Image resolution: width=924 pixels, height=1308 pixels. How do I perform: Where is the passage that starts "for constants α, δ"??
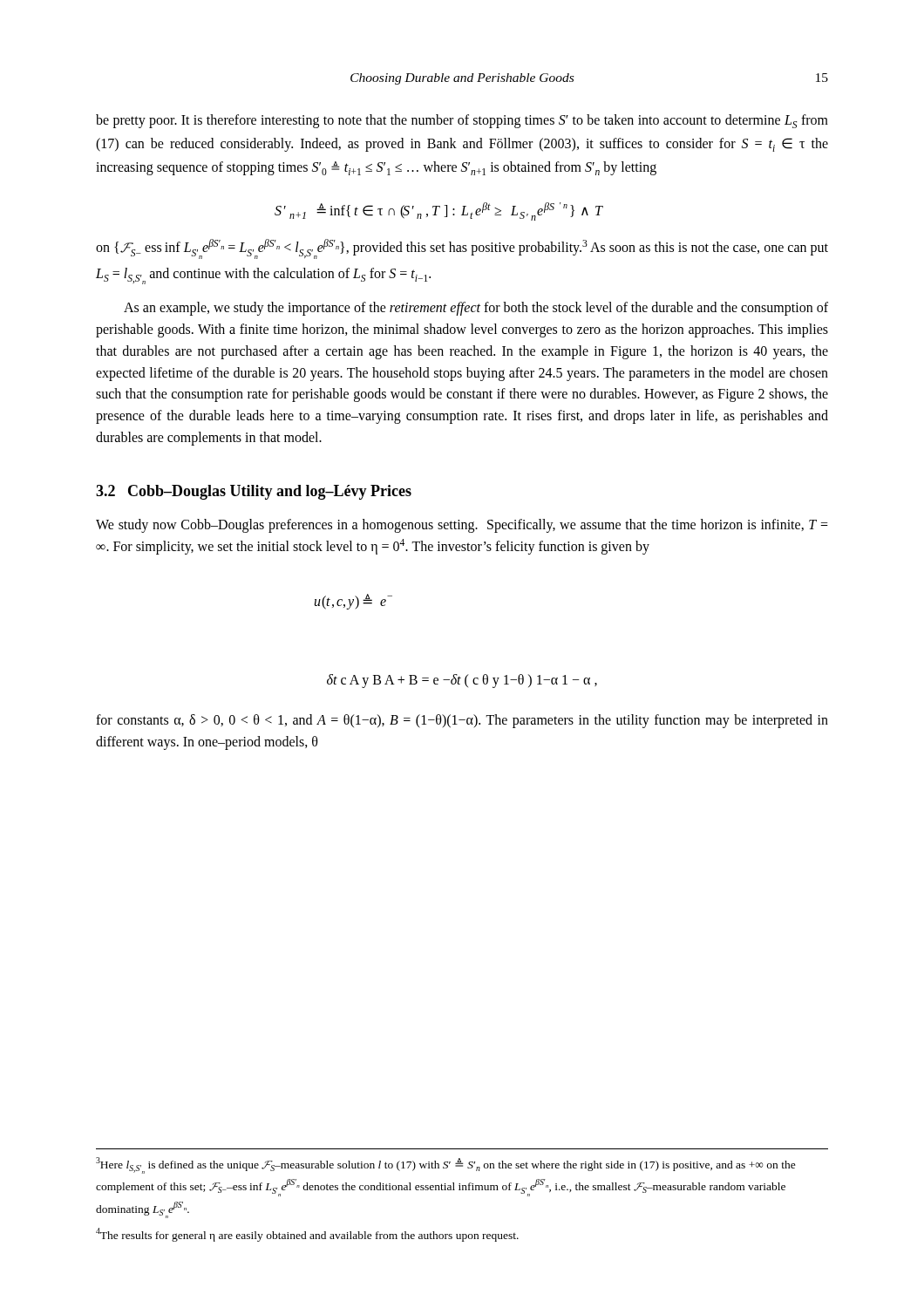(462, 731)
